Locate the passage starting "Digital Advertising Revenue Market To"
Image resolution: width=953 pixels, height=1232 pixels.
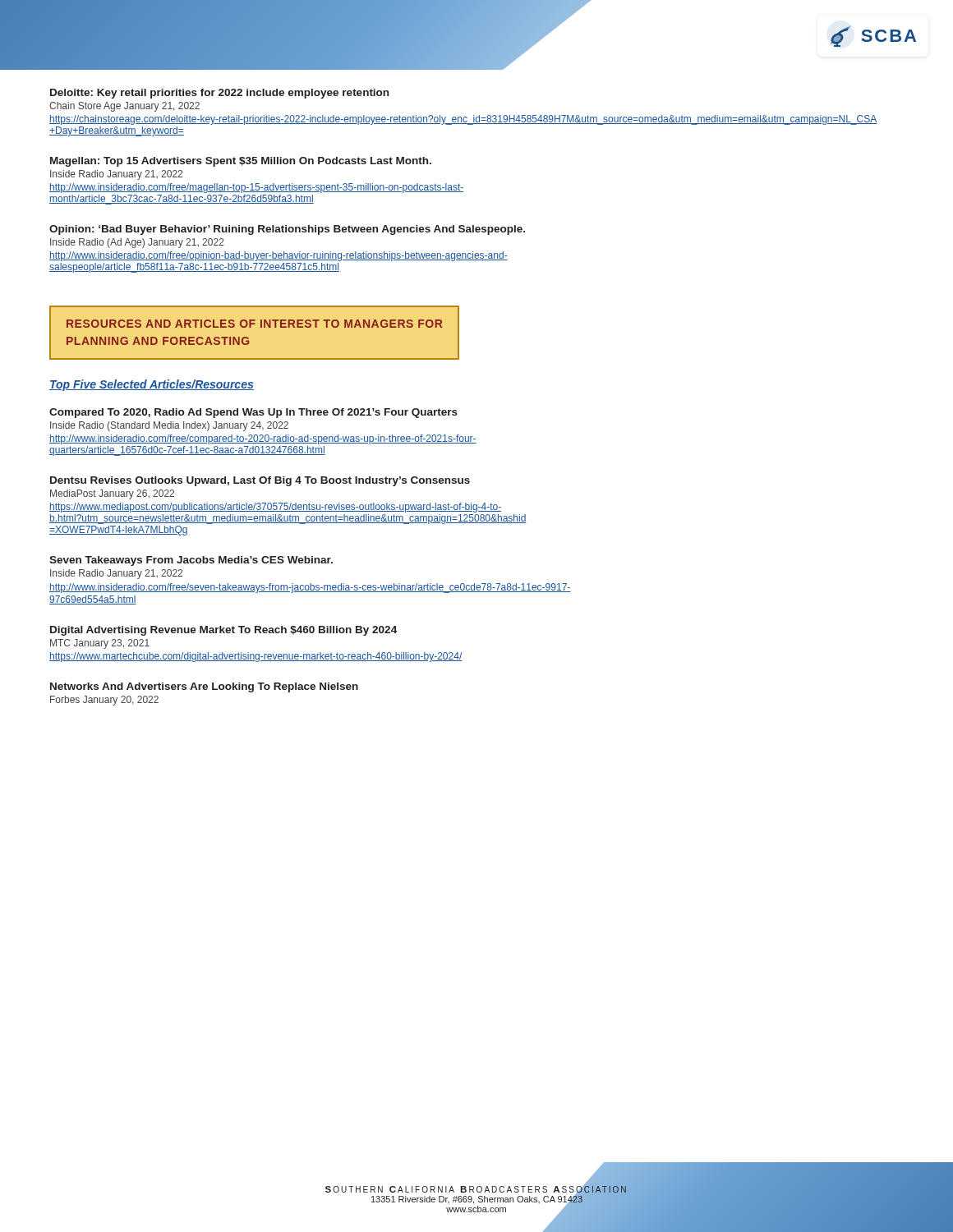pos(223,631)
